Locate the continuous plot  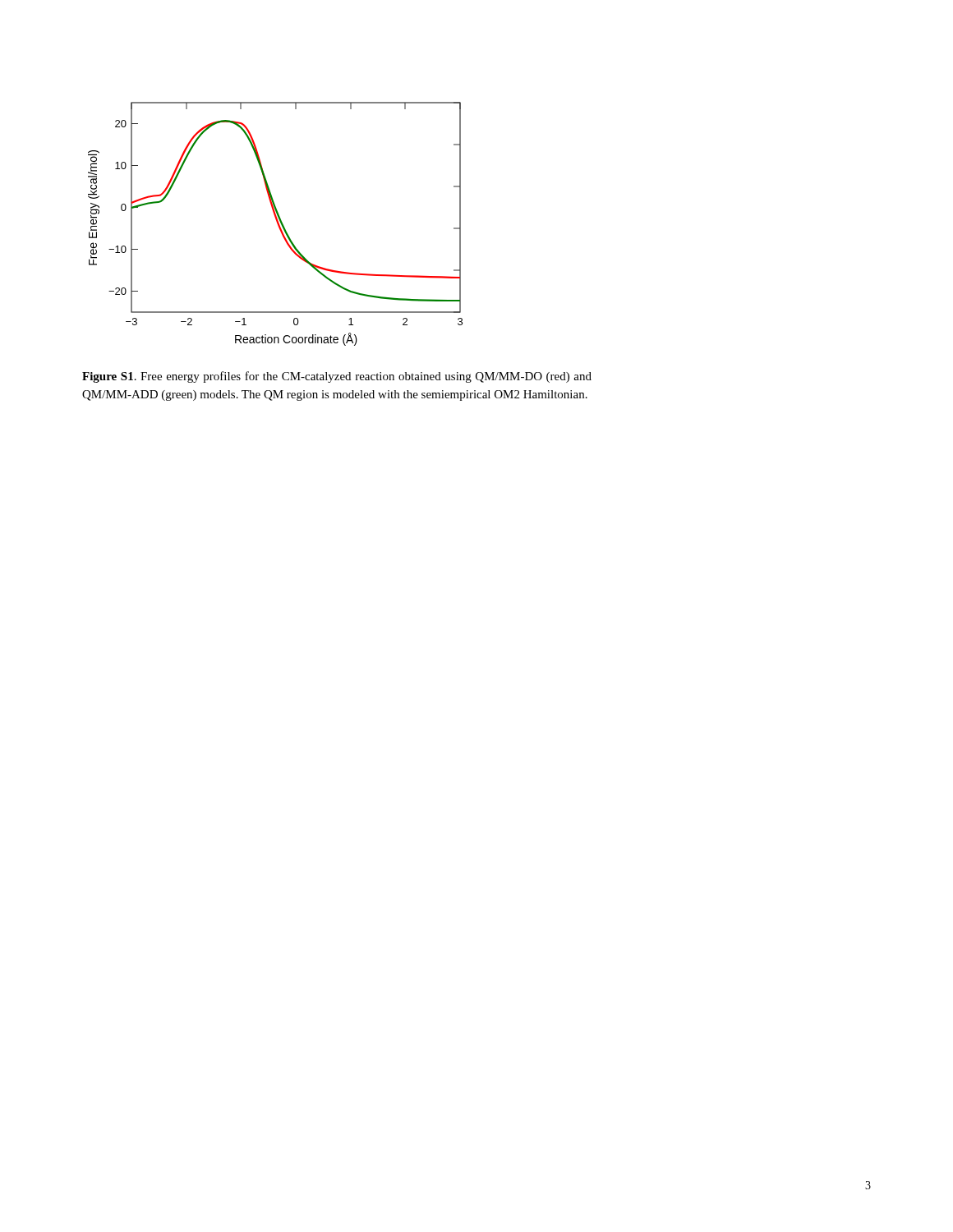279,223
